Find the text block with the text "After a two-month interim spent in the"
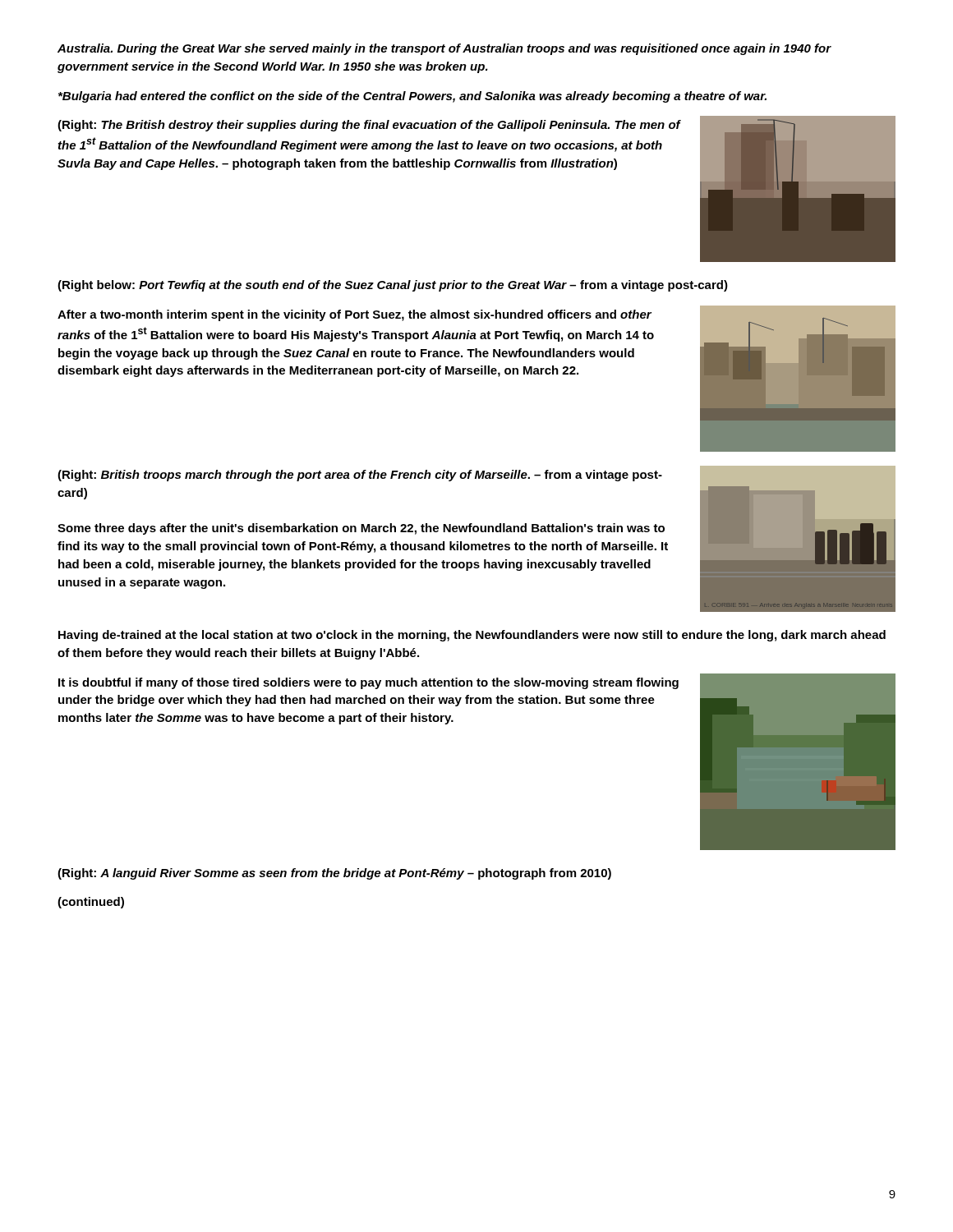 pyautogui.click(x=356, y=342)
